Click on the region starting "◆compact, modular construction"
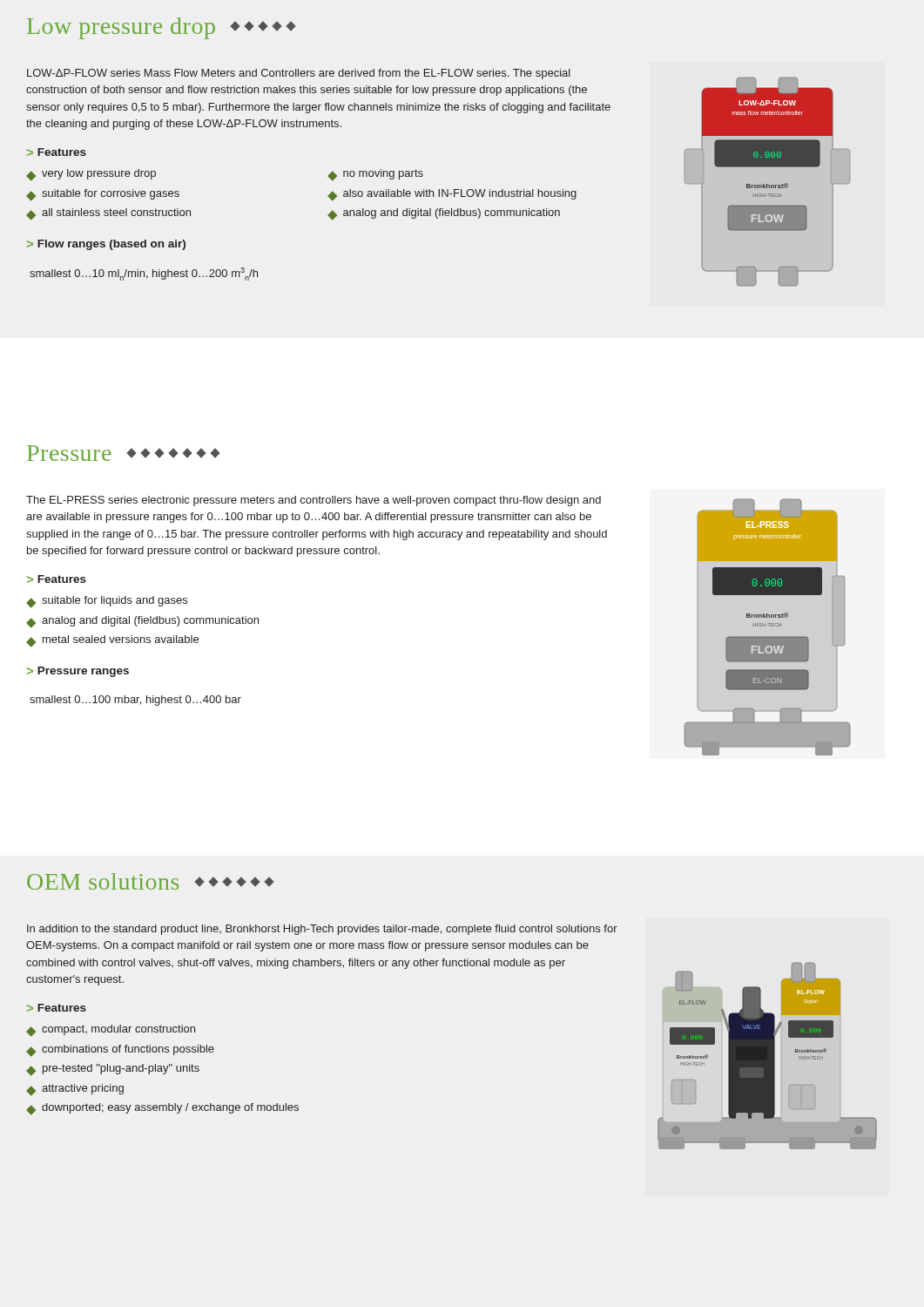This screenshot has height=1307, width=924. (x=111, y=1030)
